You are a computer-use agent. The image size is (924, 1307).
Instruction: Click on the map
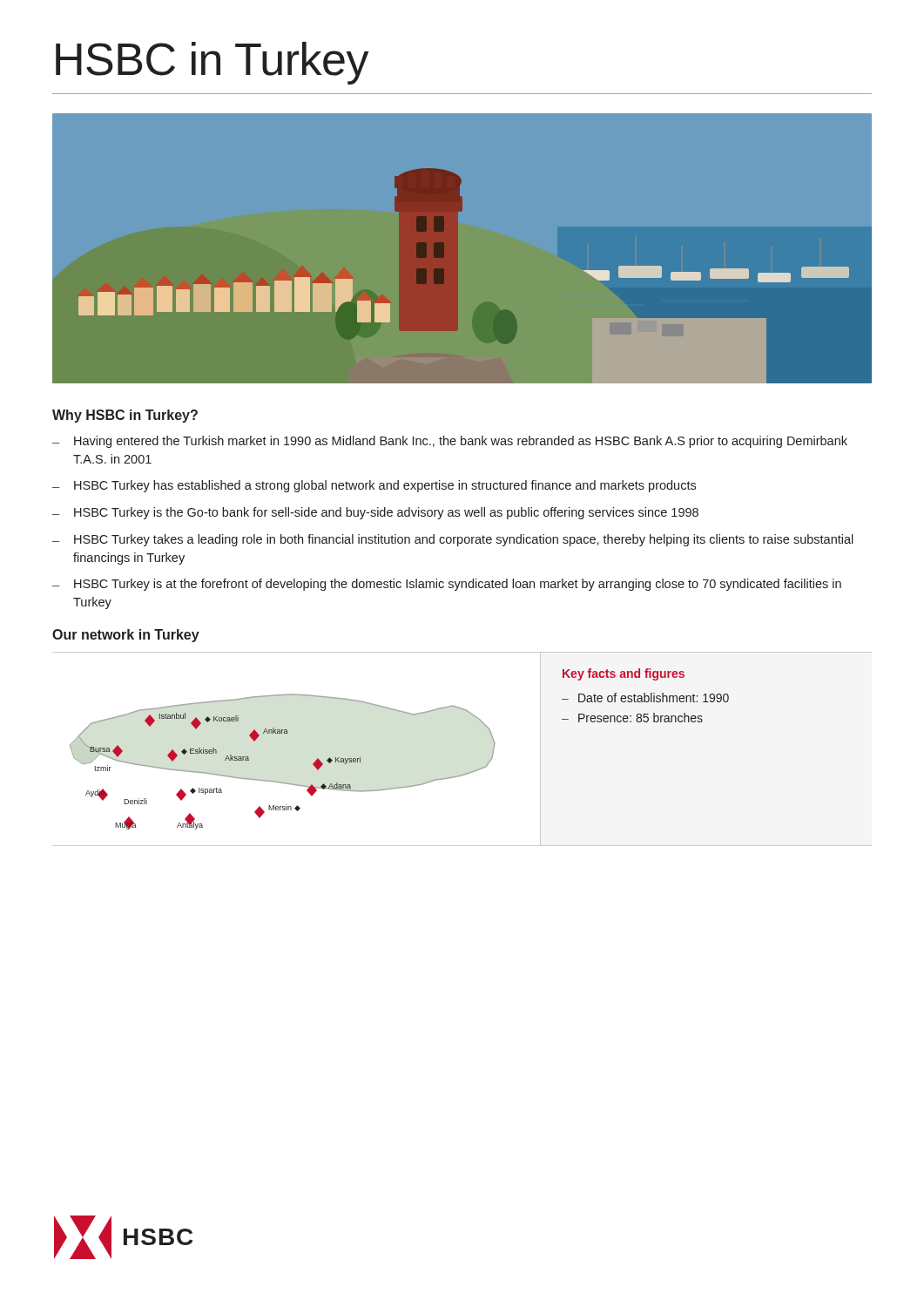point(296,751)
